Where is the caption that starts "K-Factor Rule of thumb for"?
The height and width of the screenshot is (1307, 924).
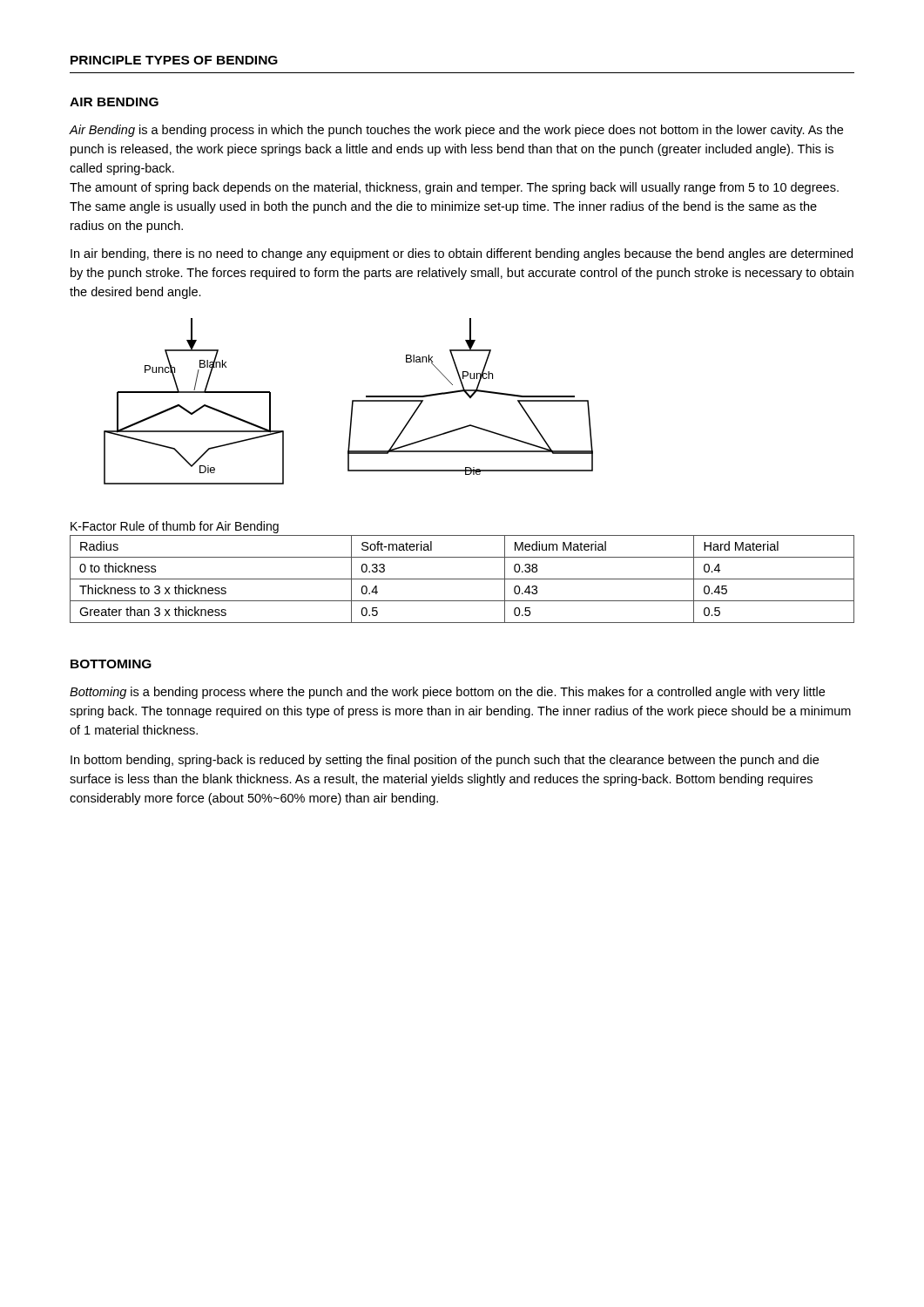tap(174, 527)
